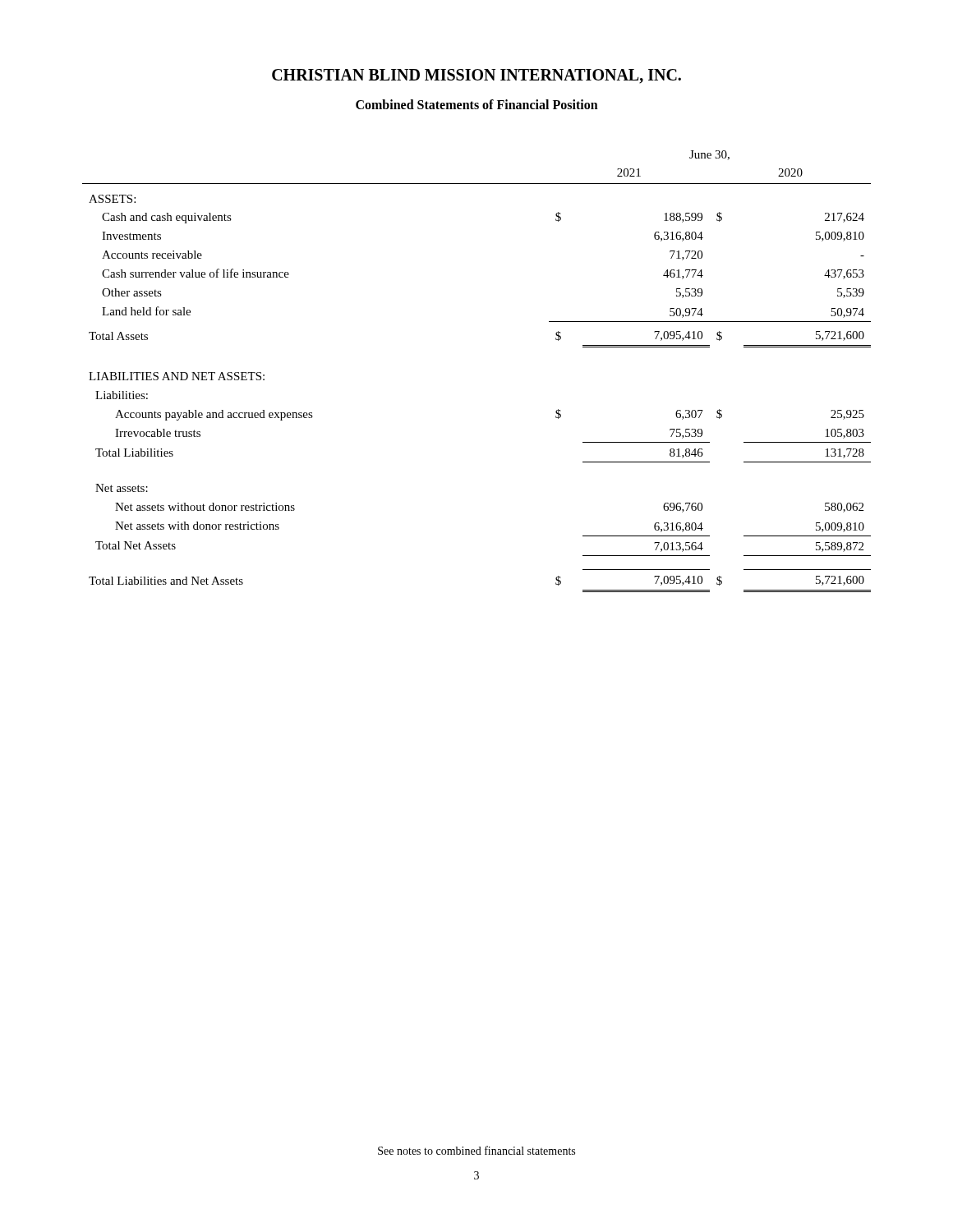Select a table
The width and height of the screenshot is (953, 1232).
point(476,369)
